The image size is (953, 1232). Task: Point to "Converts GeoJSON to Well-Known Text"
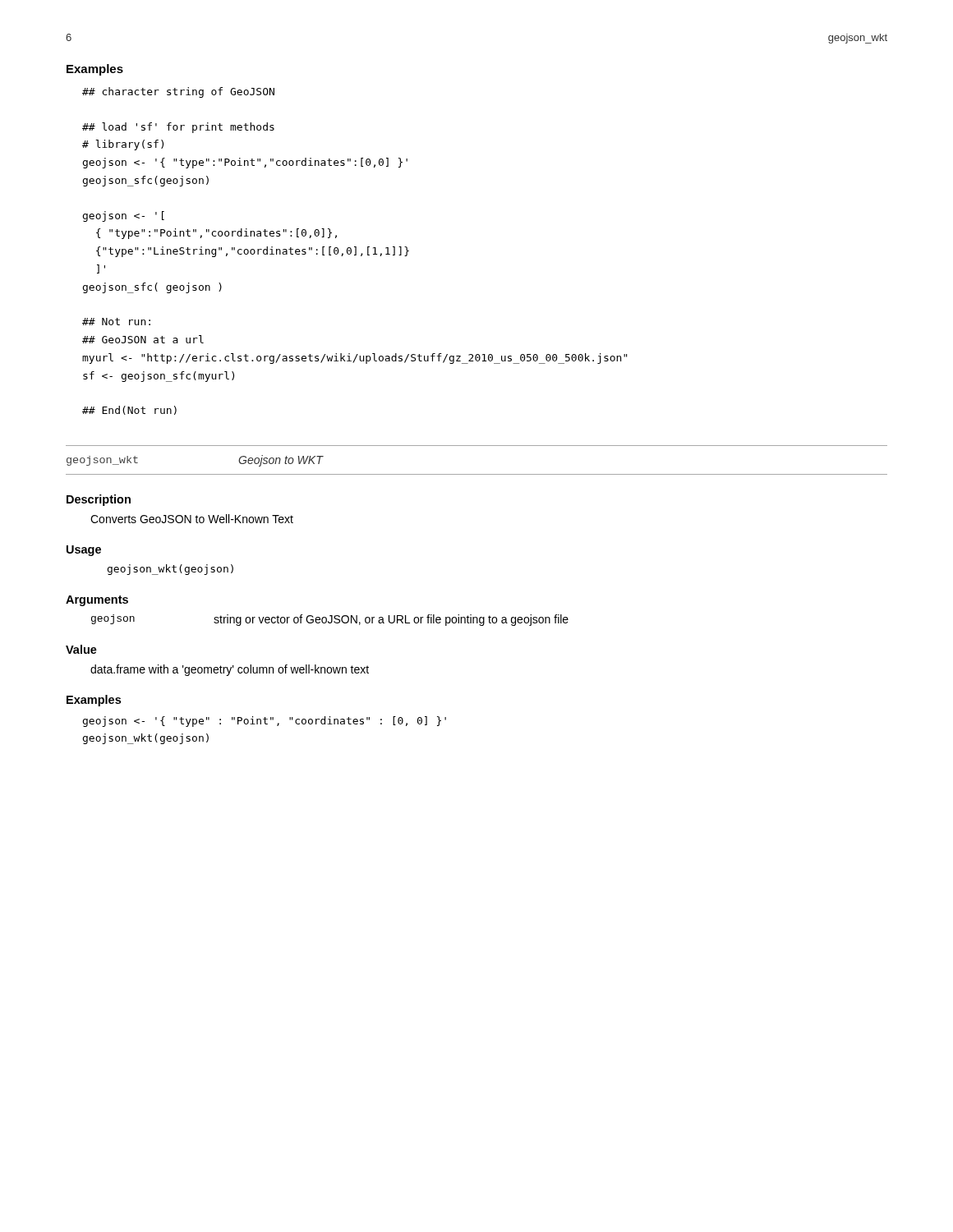tap(192, 519)
